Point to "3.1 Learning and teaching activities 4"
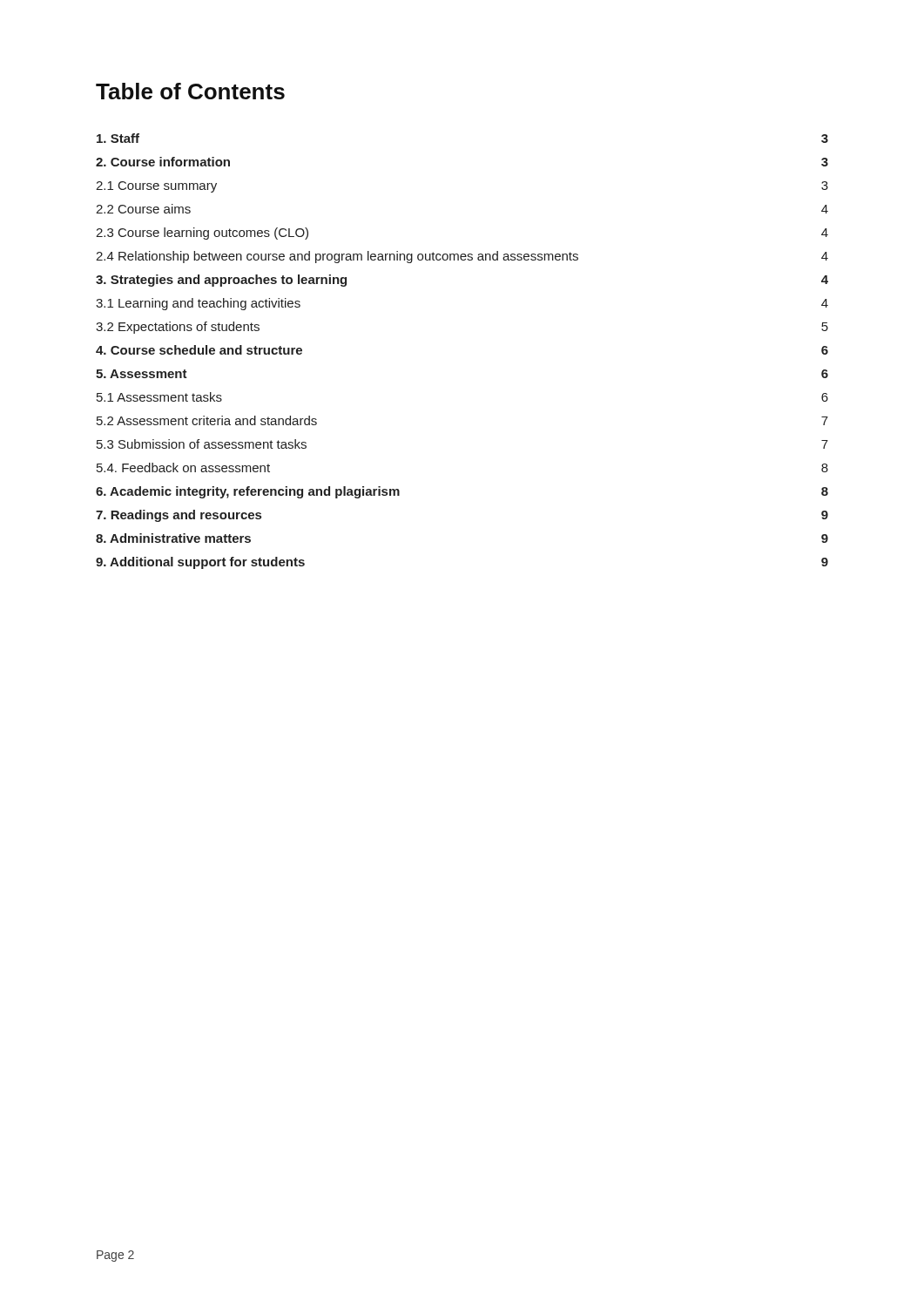 (x=202, y=304)
